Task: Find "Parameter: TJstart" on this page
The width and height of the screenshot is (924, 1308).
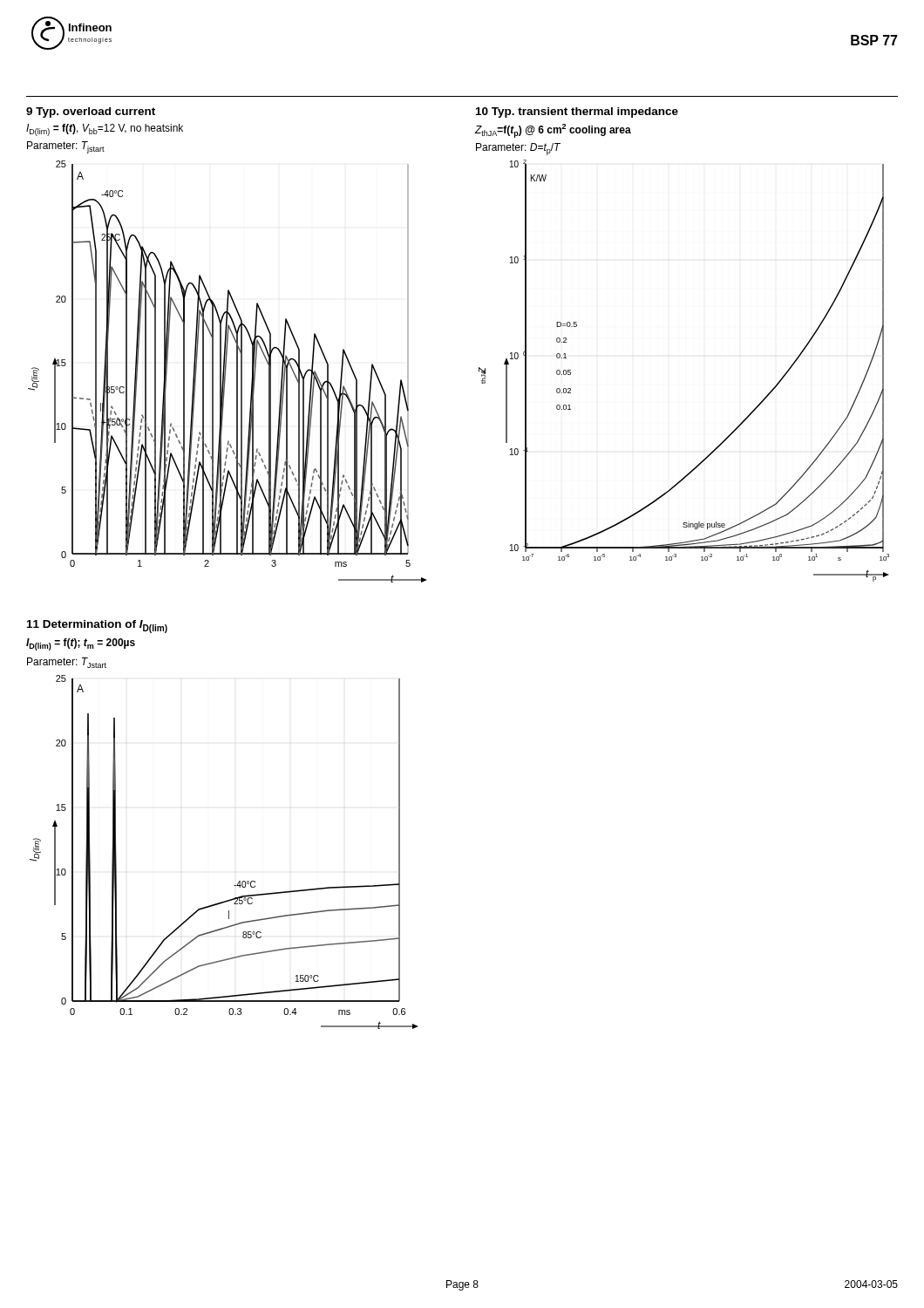Action: (66, 663)
